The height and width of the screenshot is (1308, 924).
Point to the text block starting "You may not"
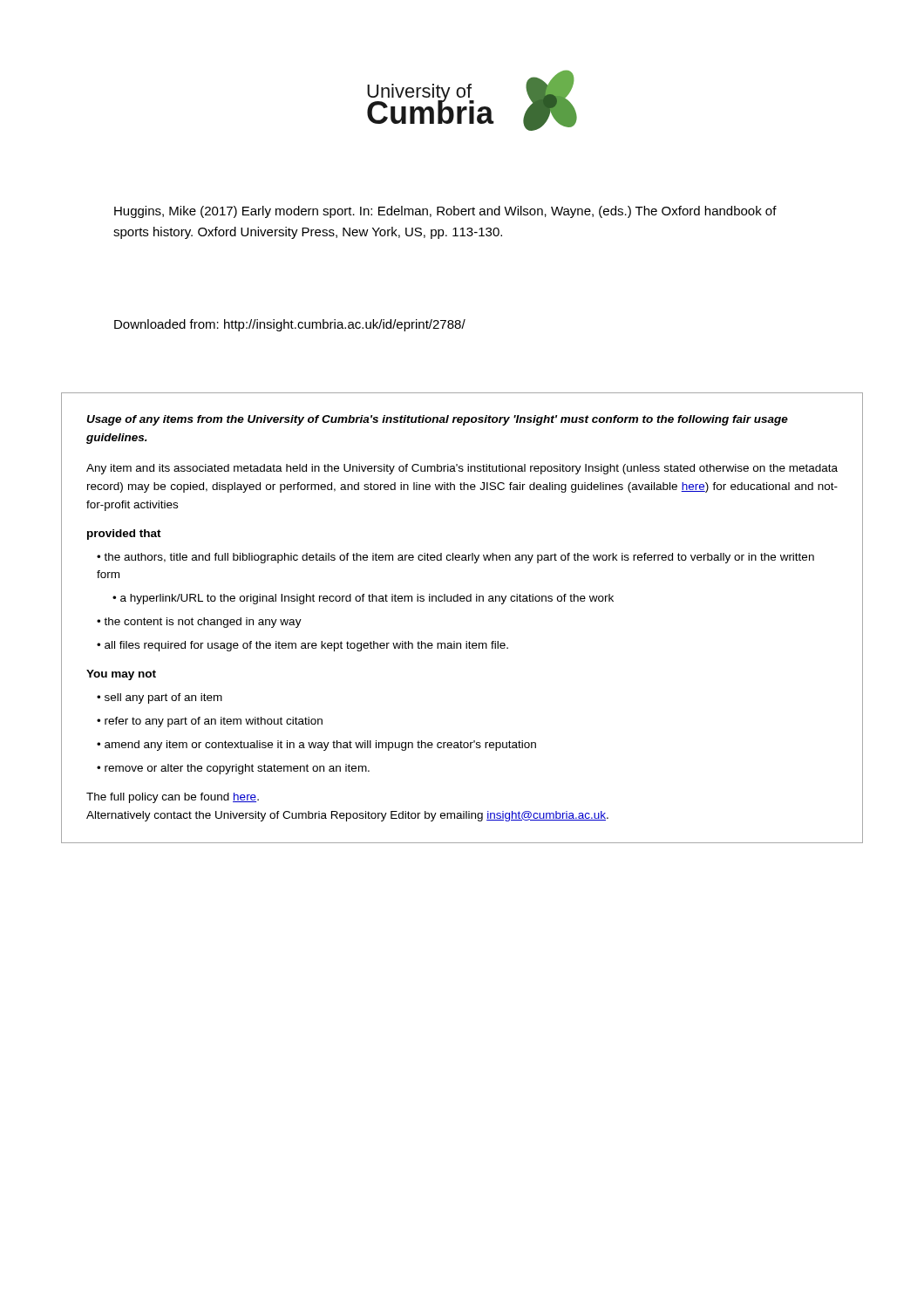coord(121,675)
